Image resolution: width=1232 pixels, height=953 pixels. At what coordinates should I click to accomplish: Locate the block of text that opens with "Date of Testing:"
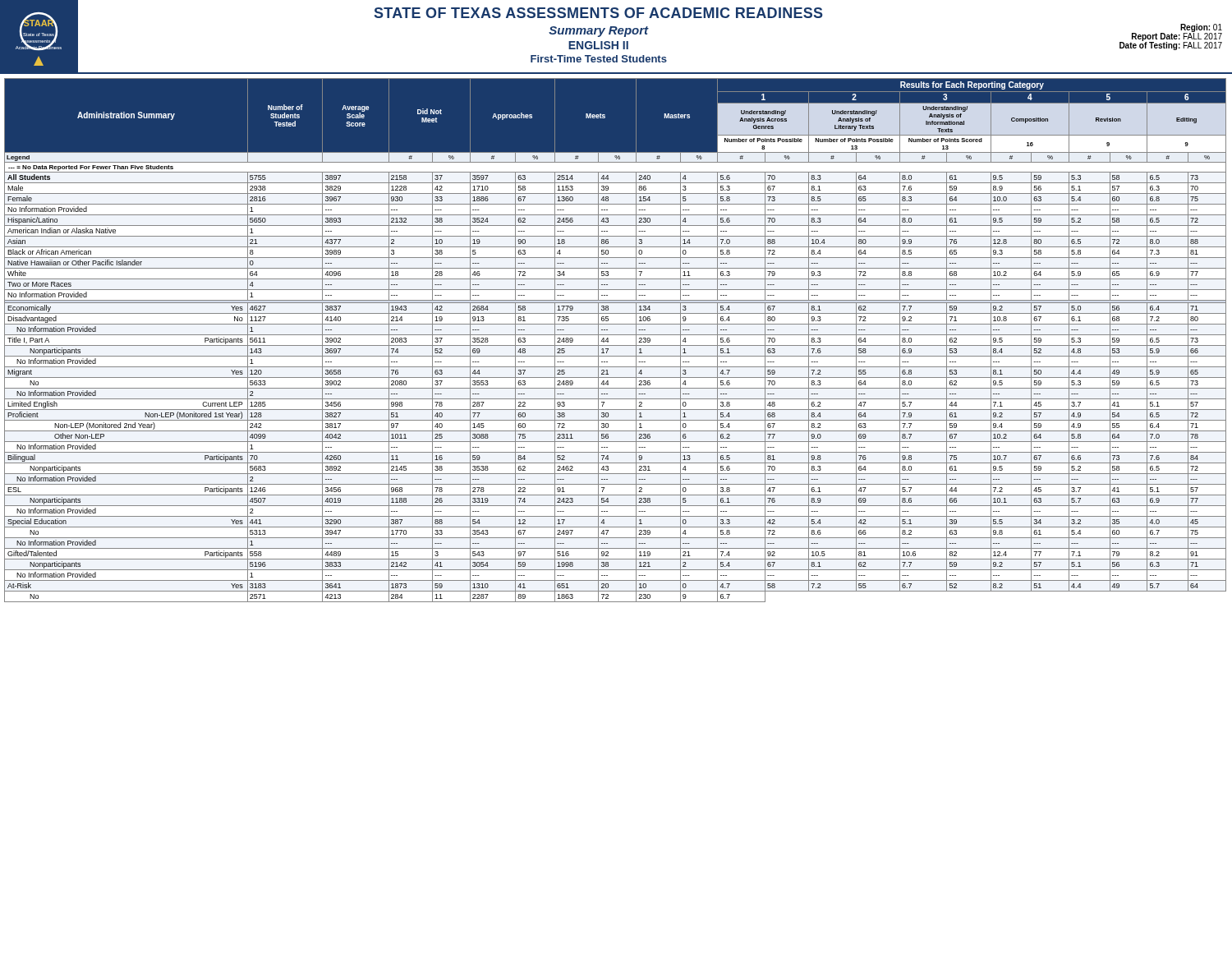click(1171, 45)
